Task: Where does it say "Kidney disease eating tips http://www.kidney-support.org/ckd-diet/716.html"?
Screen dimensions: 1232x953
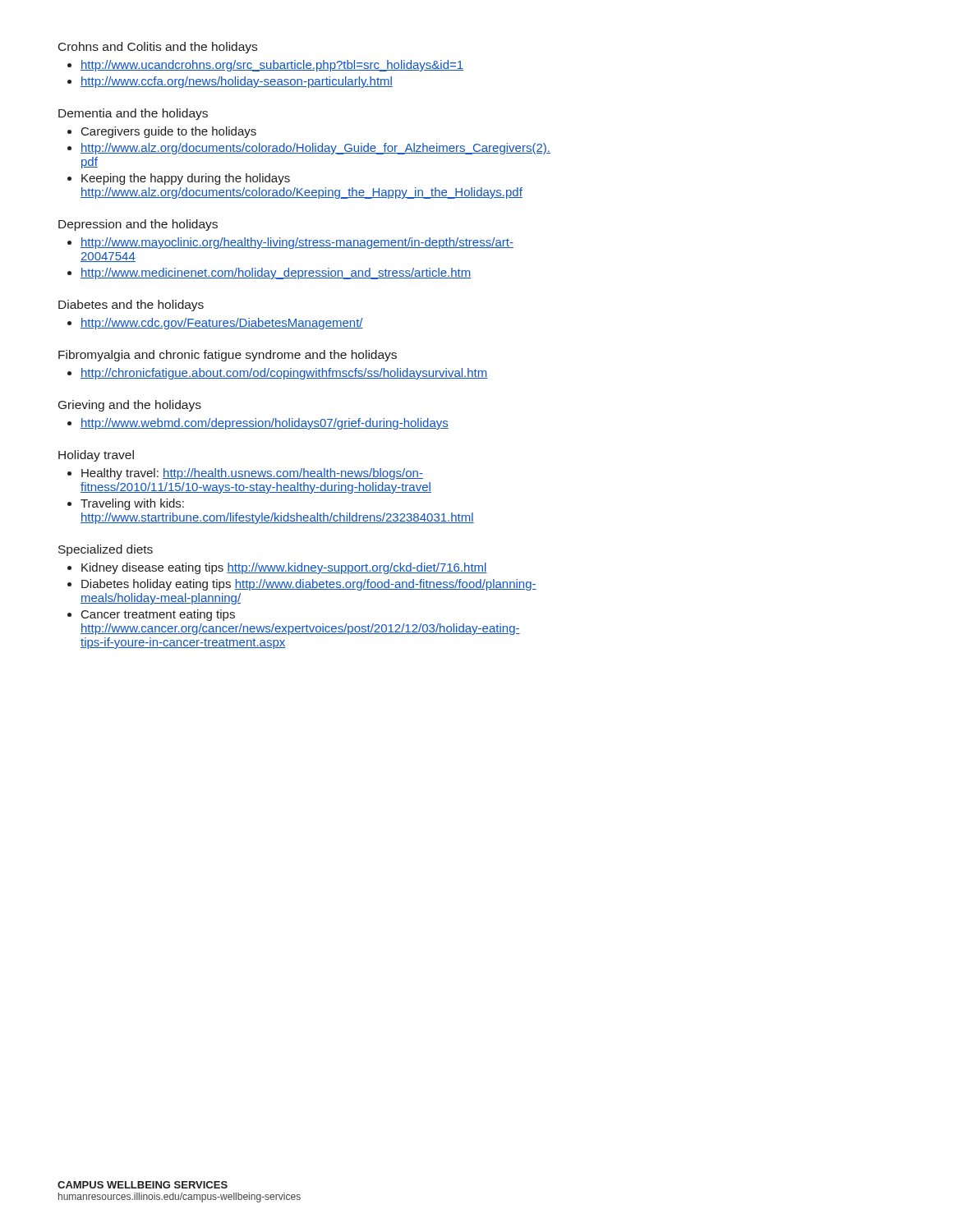Action: pos(284,567)
